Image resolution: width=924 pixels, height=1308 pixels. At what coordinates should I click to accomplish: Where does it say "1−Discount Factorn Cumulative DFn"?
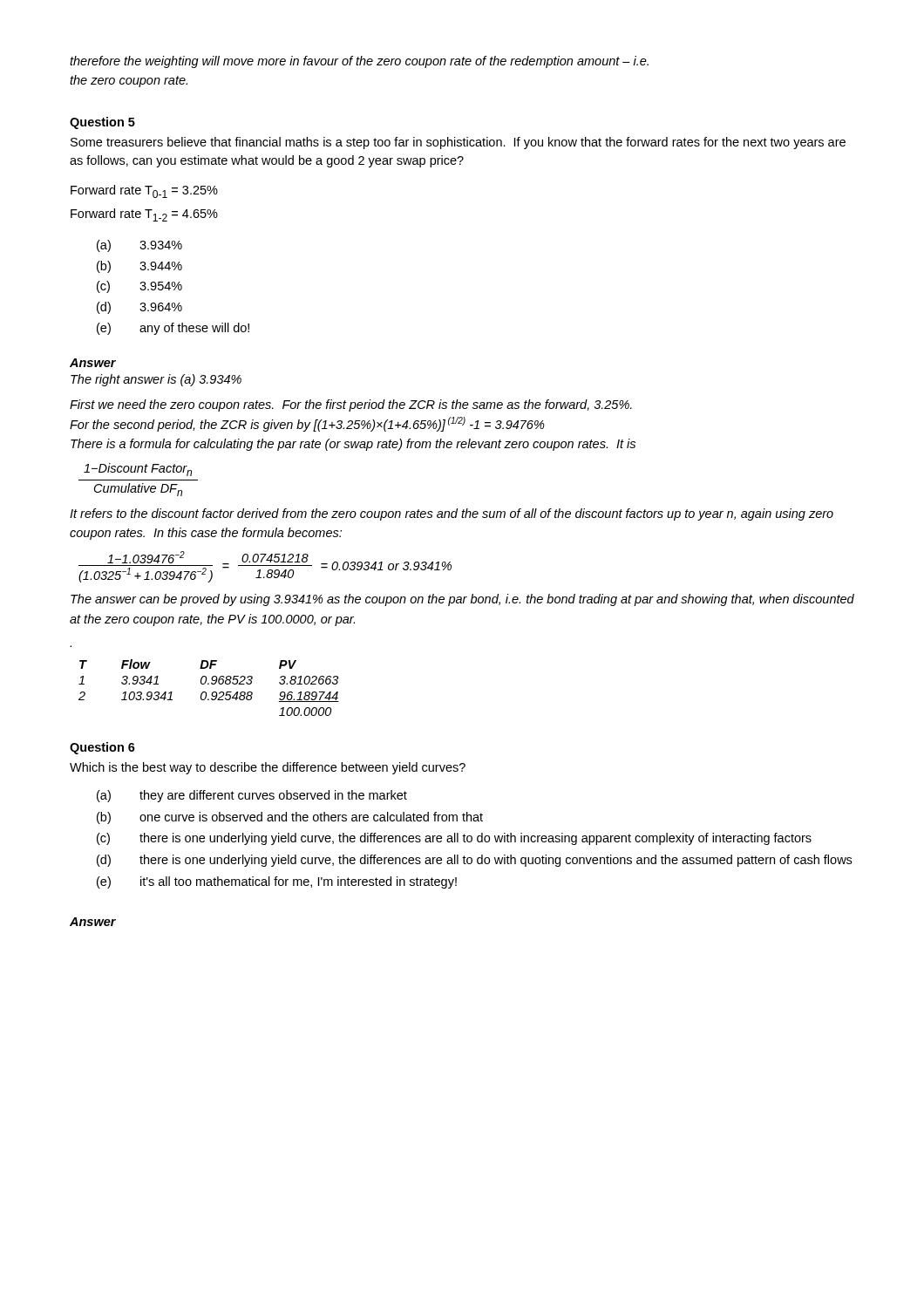(138, 480)
